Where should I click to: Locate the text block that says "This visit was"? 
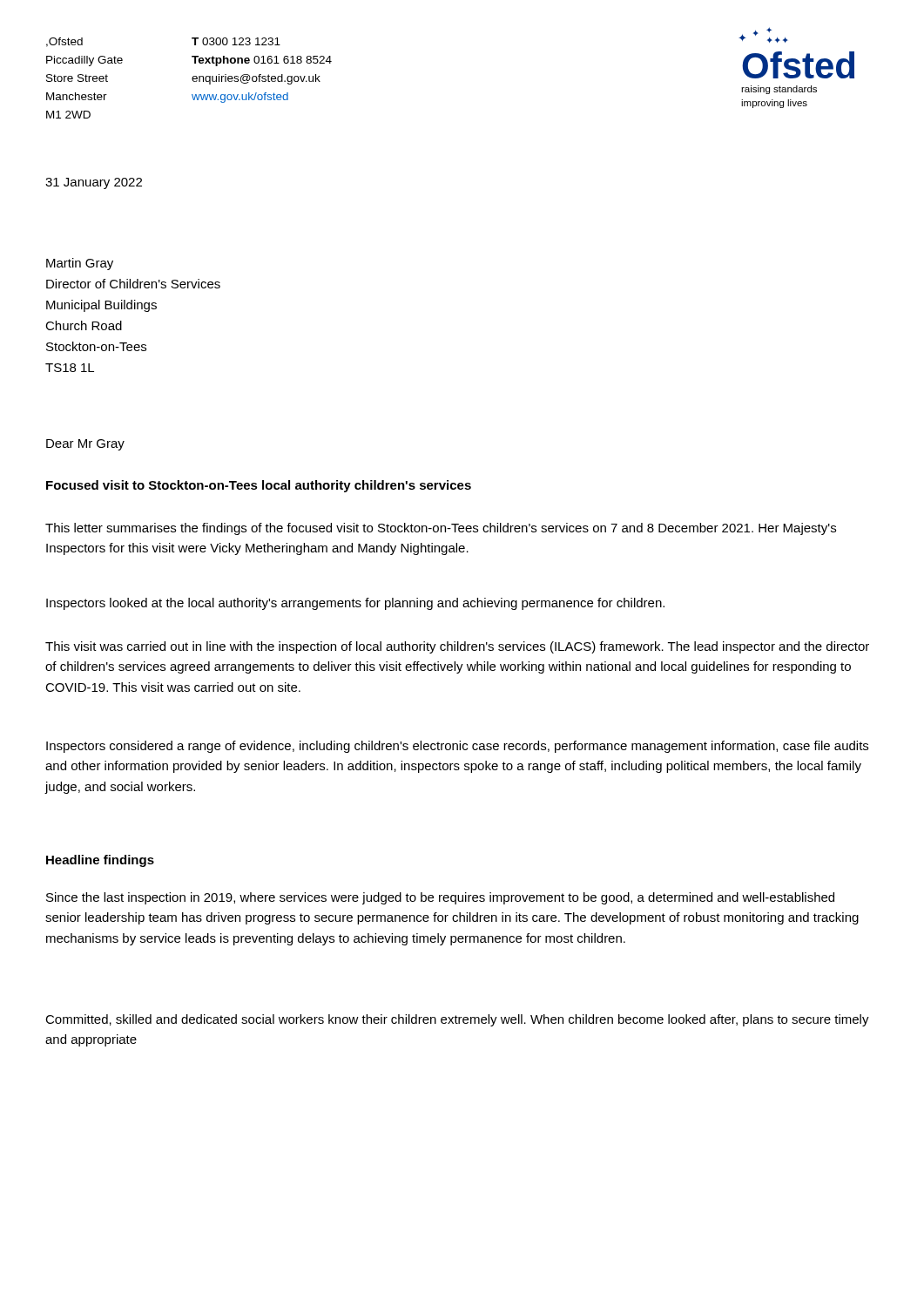[x=457, y=666]
